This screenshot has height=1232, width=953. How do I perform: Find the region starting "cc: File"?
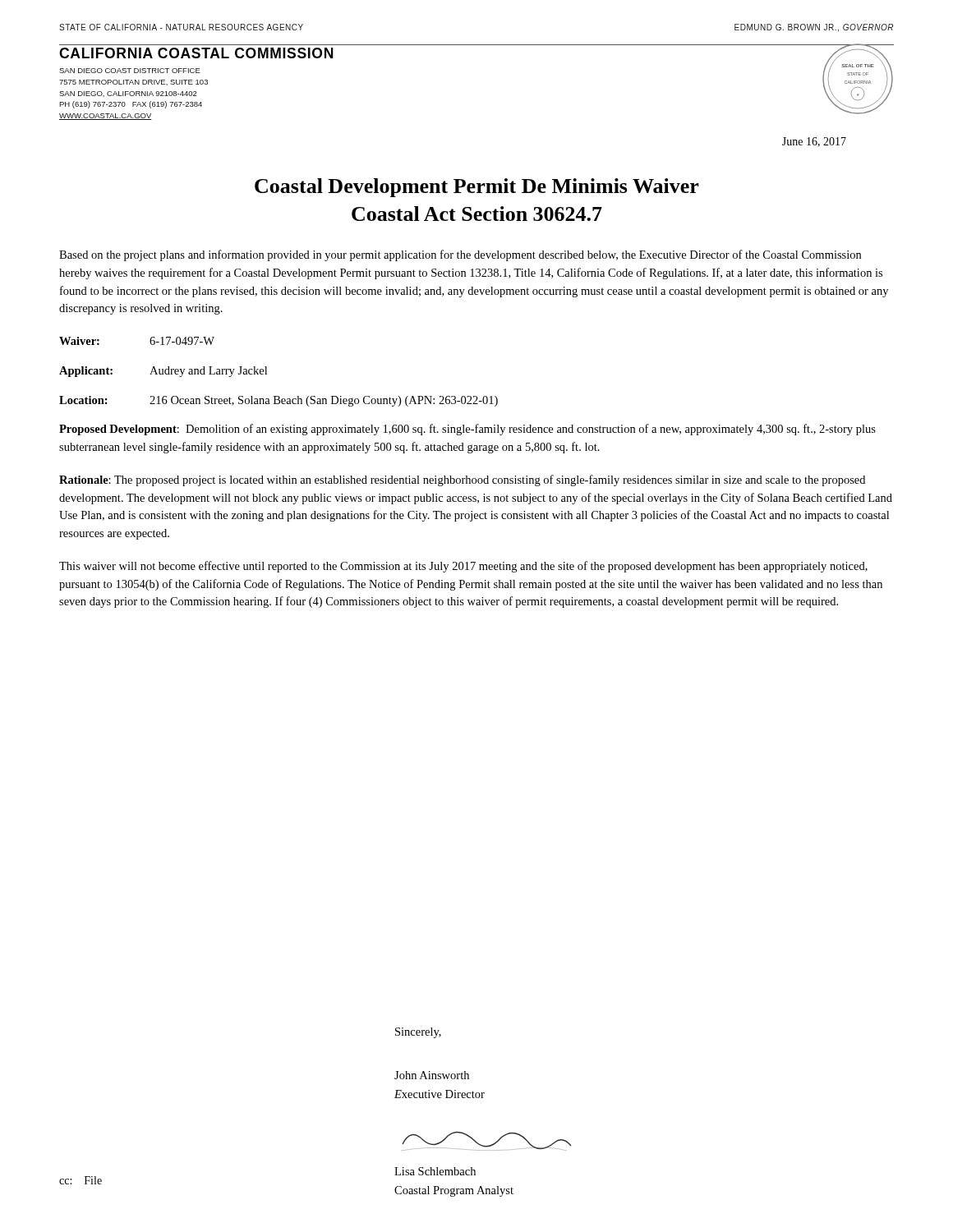pyautogui.click(x=81, y=1181)
